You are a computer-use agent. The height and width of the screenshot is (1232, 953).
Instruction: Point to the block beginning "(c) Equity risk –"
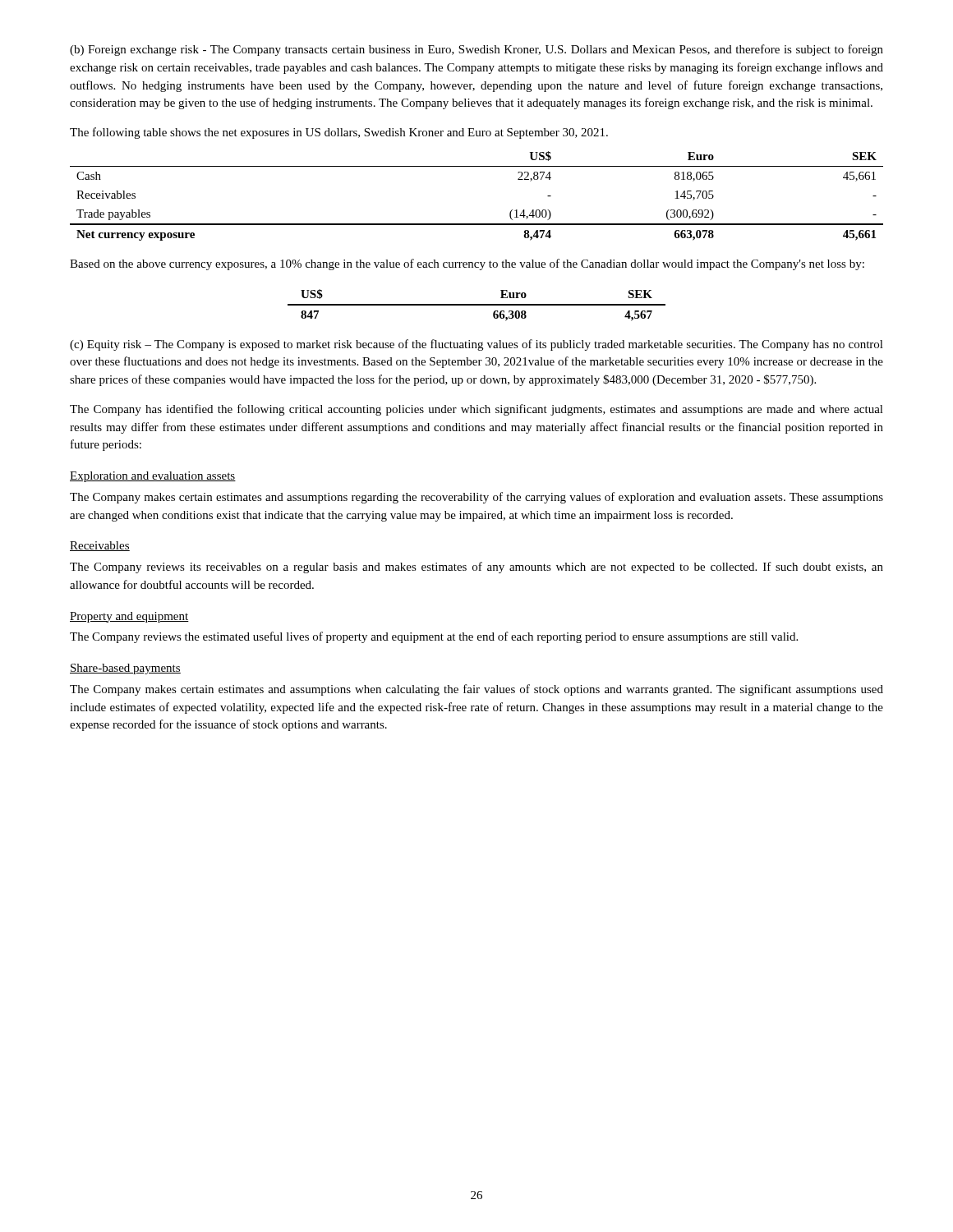pos(476,362)
